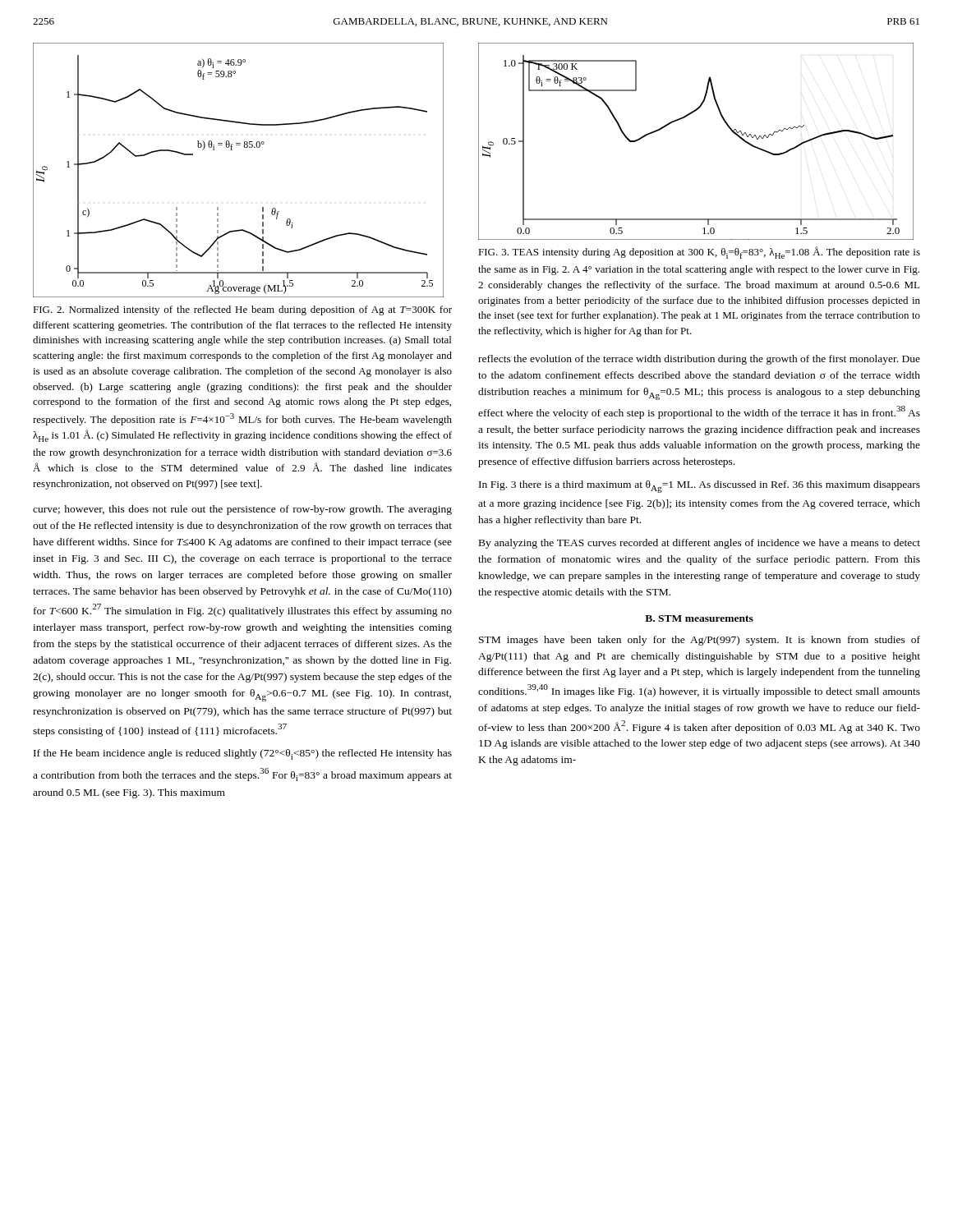
Task: Point to the block beginning "In Fig. 3 there is a third maximum"
Action: tap(699, 502)
